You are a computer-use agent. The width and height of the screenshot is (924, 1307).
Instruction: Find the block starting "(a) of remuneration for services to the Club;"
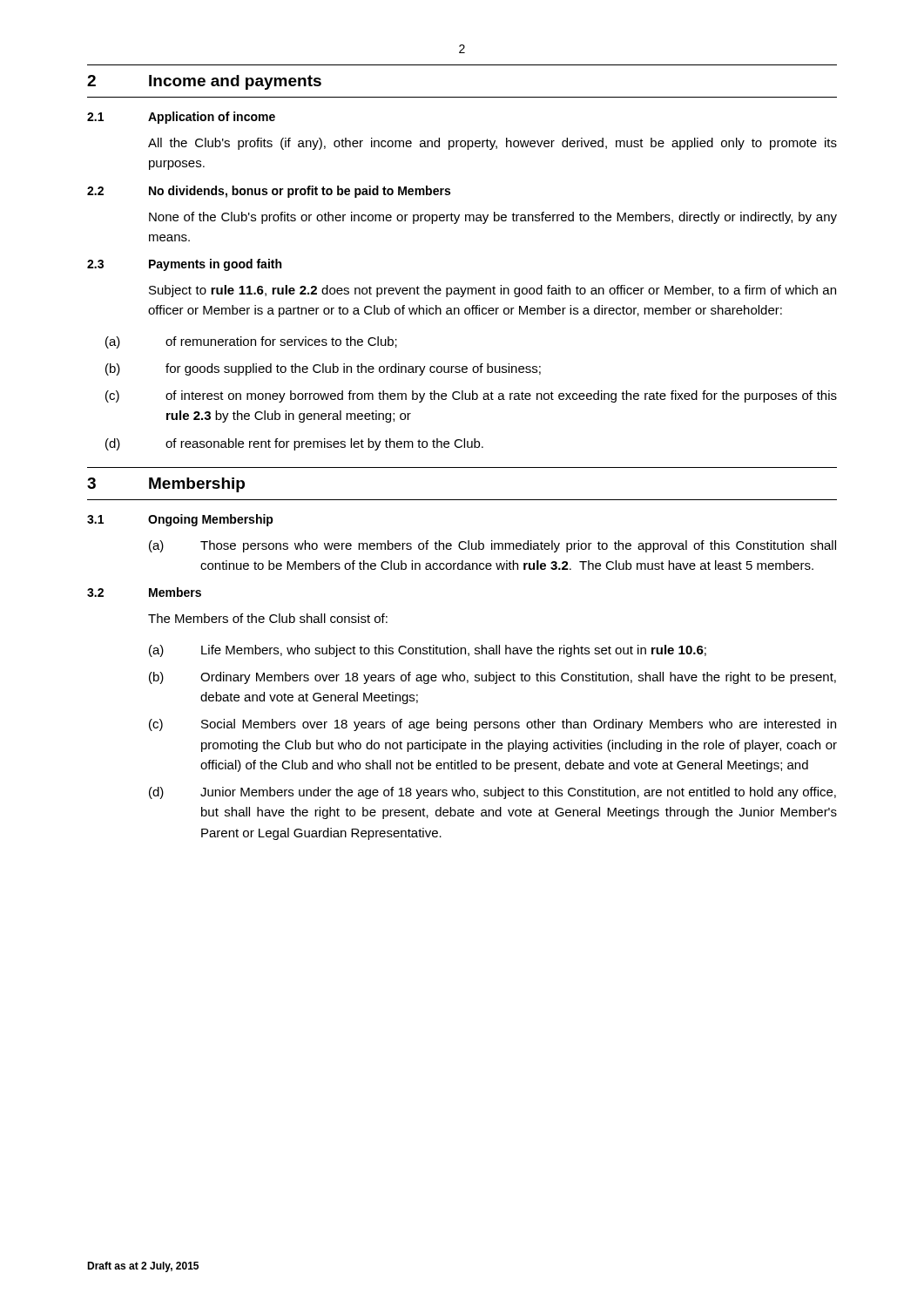(242, 341)
